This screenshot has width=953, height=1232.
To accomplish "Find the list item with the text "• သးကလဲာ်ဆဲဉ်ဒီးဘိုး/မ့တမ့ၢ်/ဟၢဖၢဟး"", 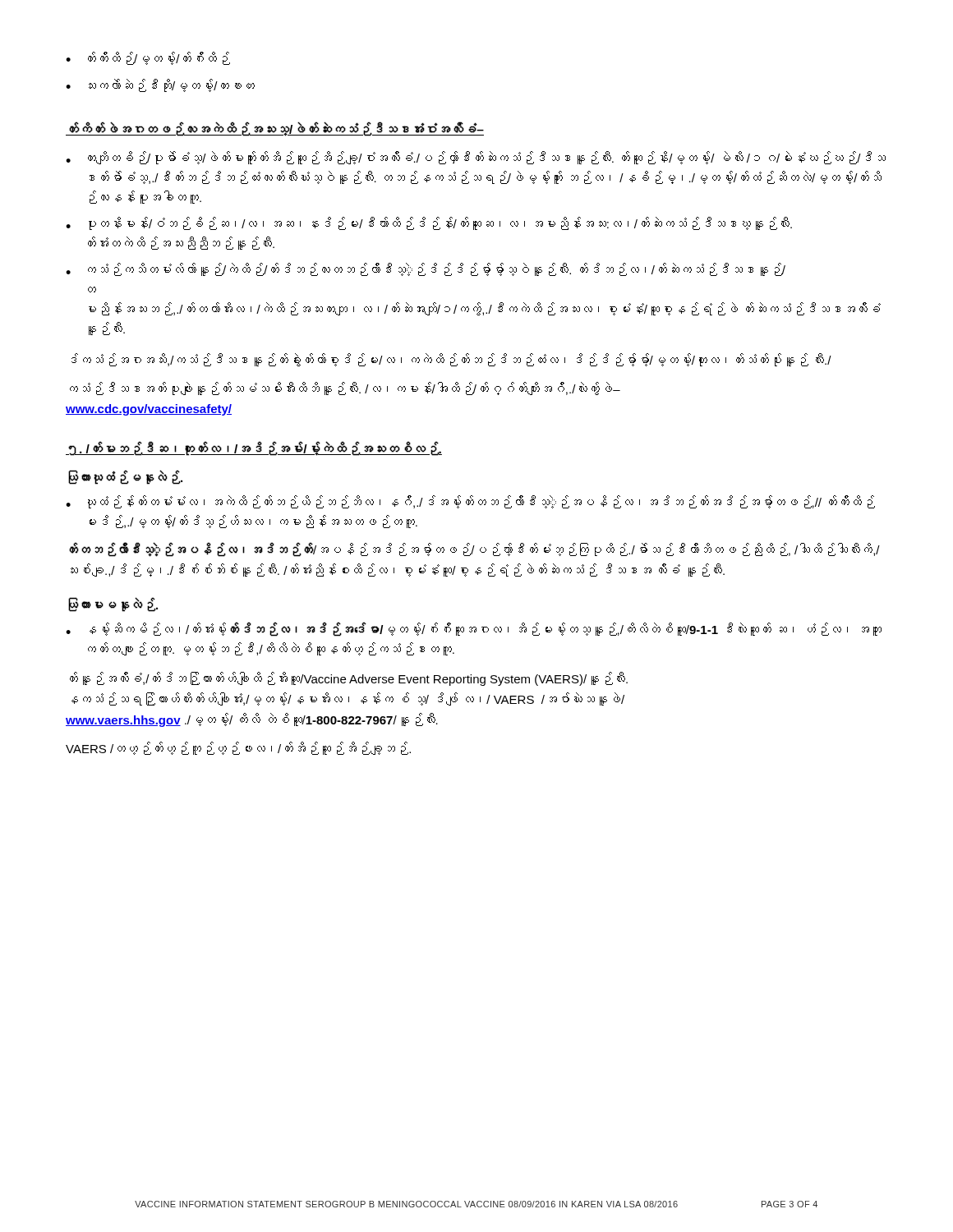I will 160,87.
